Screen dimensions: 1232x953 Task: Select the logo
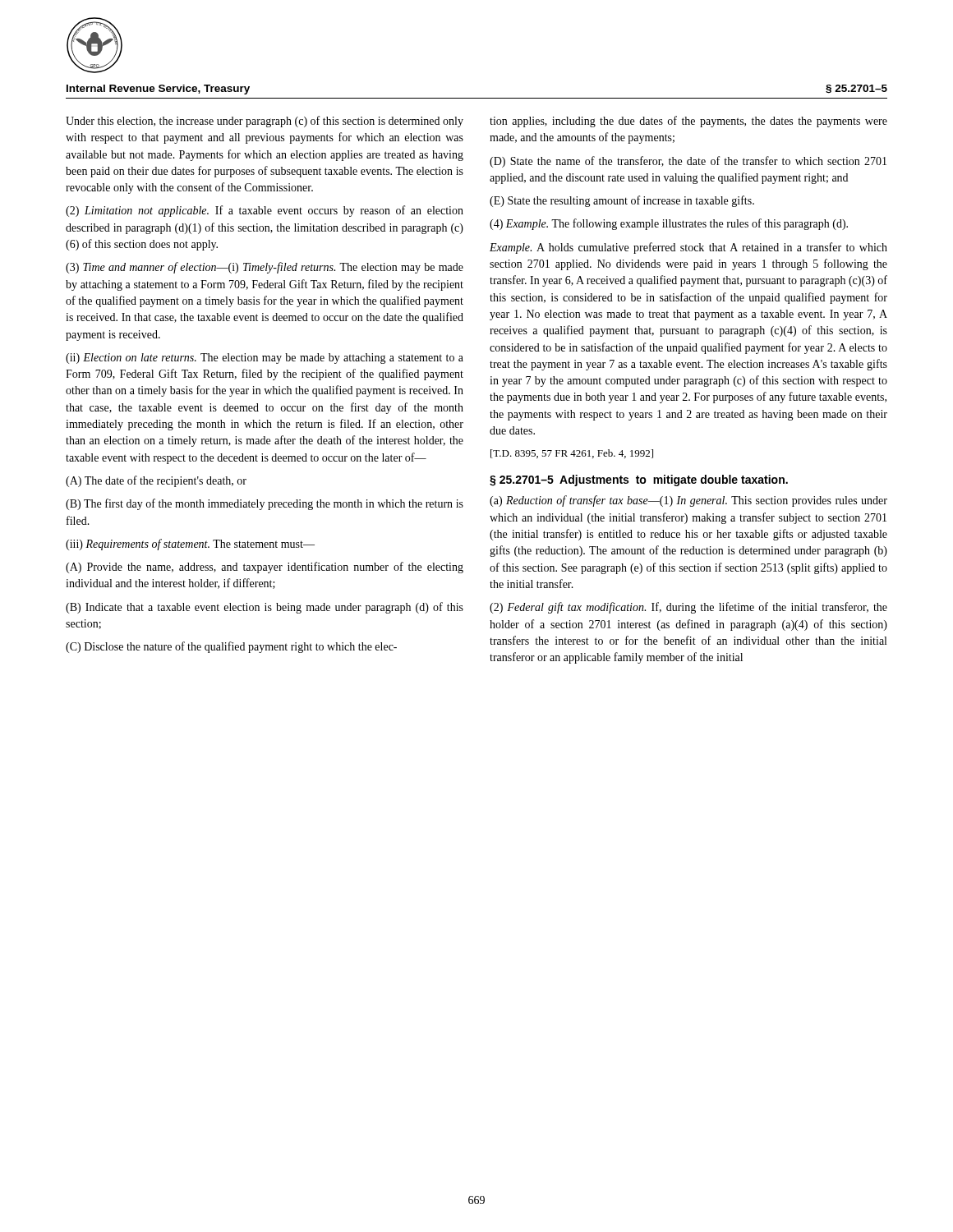click(99, 49)
